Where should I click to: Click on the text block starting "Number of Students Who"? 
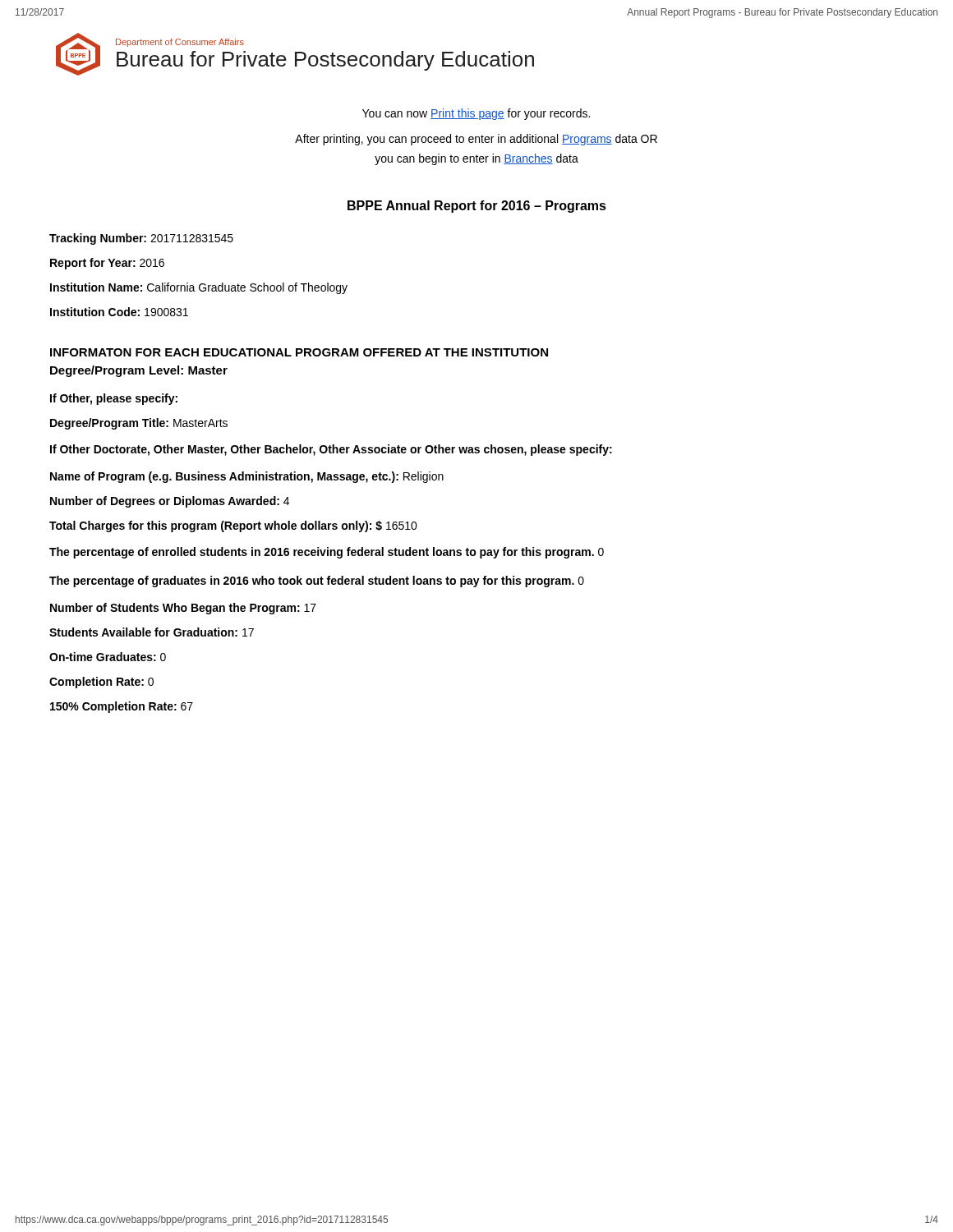tap(183, 607)
